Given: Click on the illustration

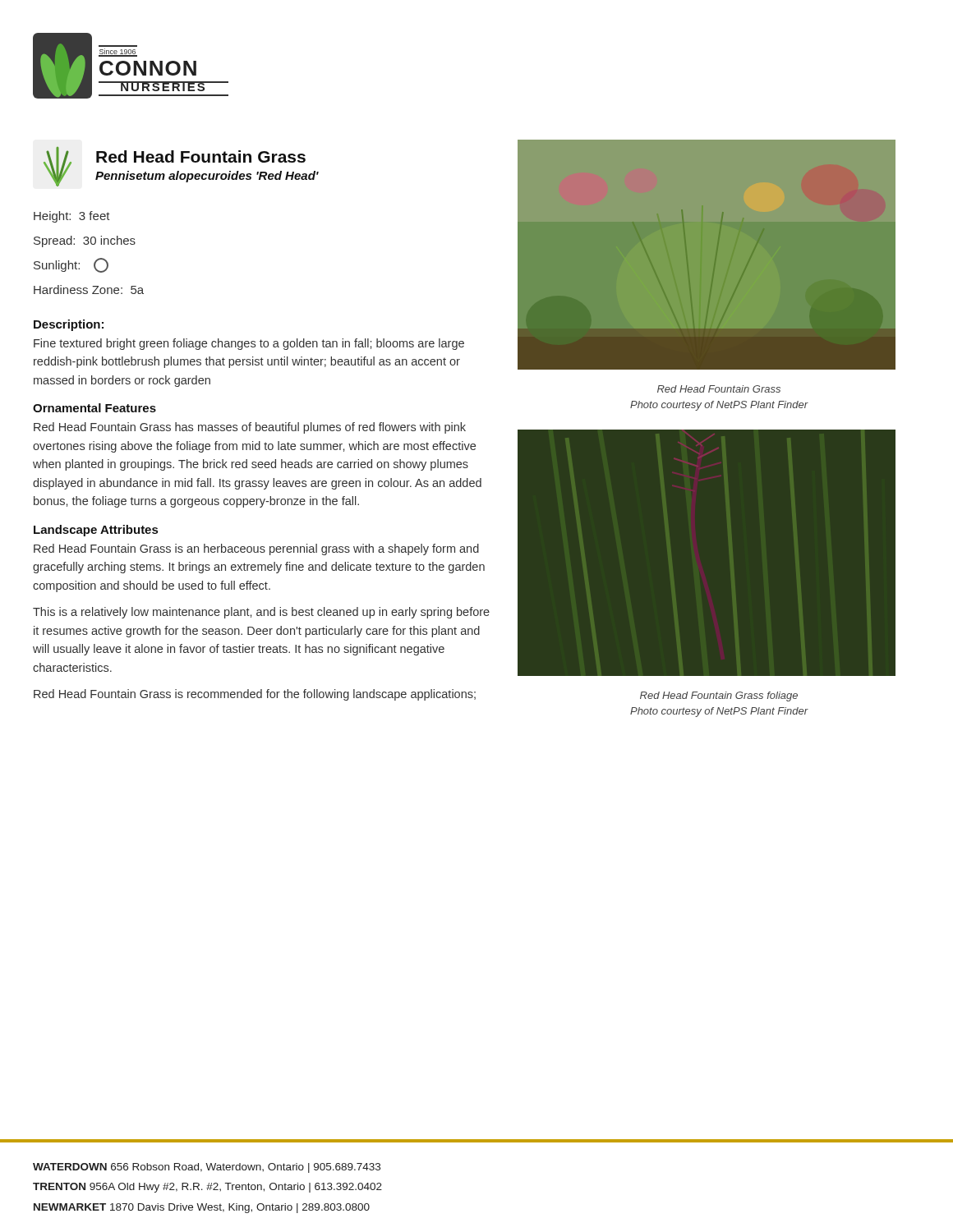Looking at the screenshot, I should pyautogui.click(x=58, y=164).
